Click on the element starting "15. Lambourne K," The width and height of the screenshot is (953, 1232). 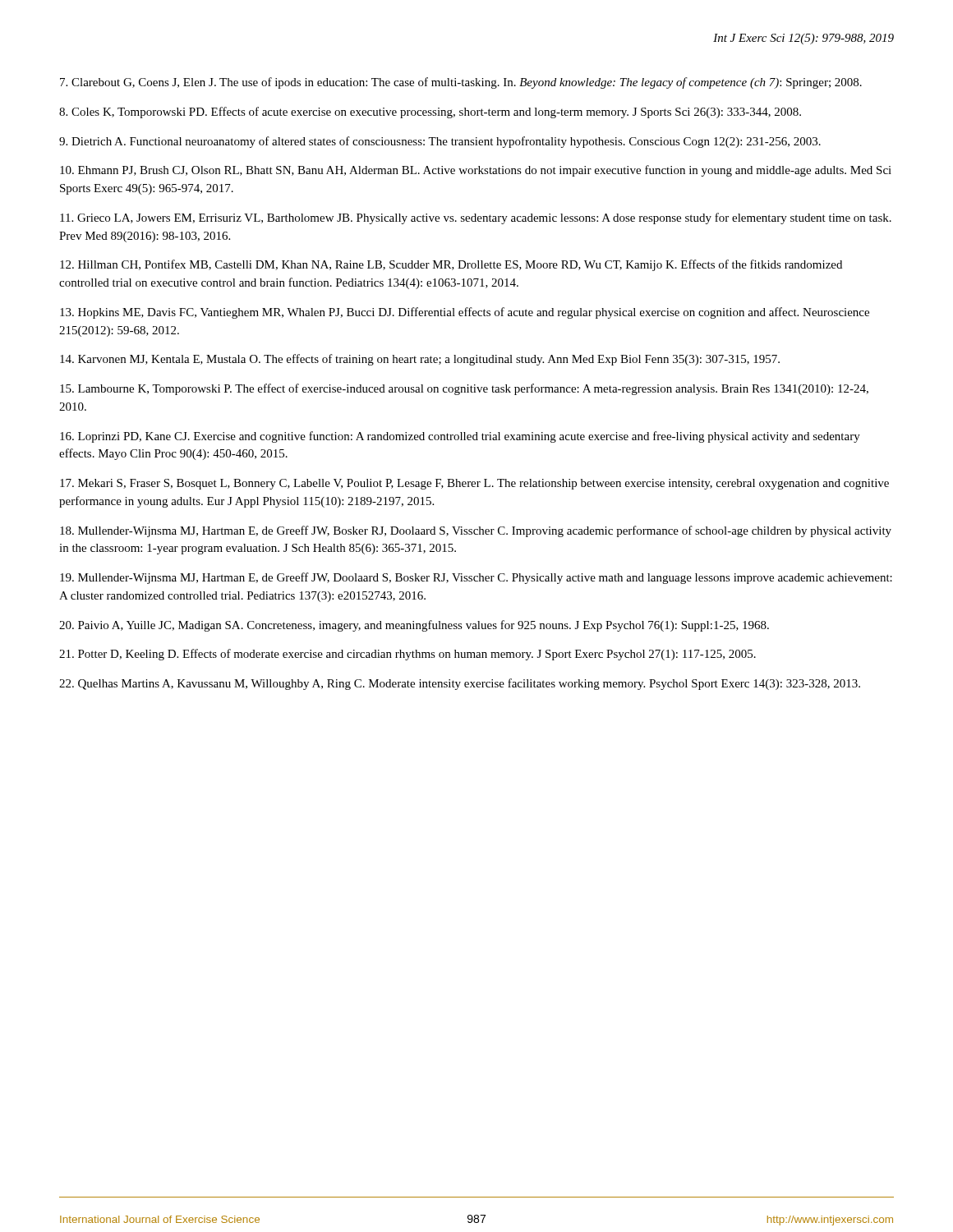(x=464, y=397)
